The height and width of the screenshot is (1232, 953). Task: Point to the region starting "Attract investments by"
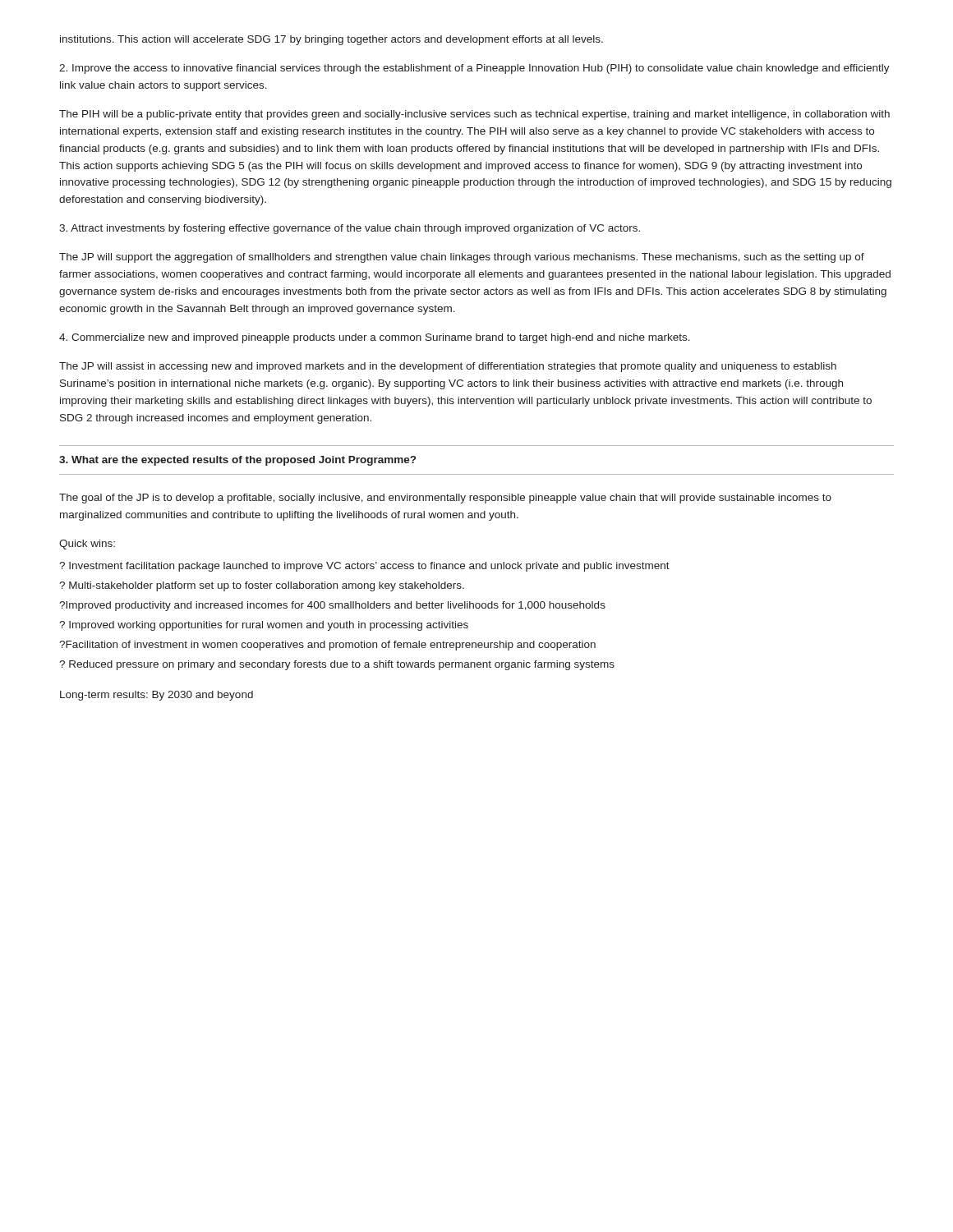pos(350,228)
